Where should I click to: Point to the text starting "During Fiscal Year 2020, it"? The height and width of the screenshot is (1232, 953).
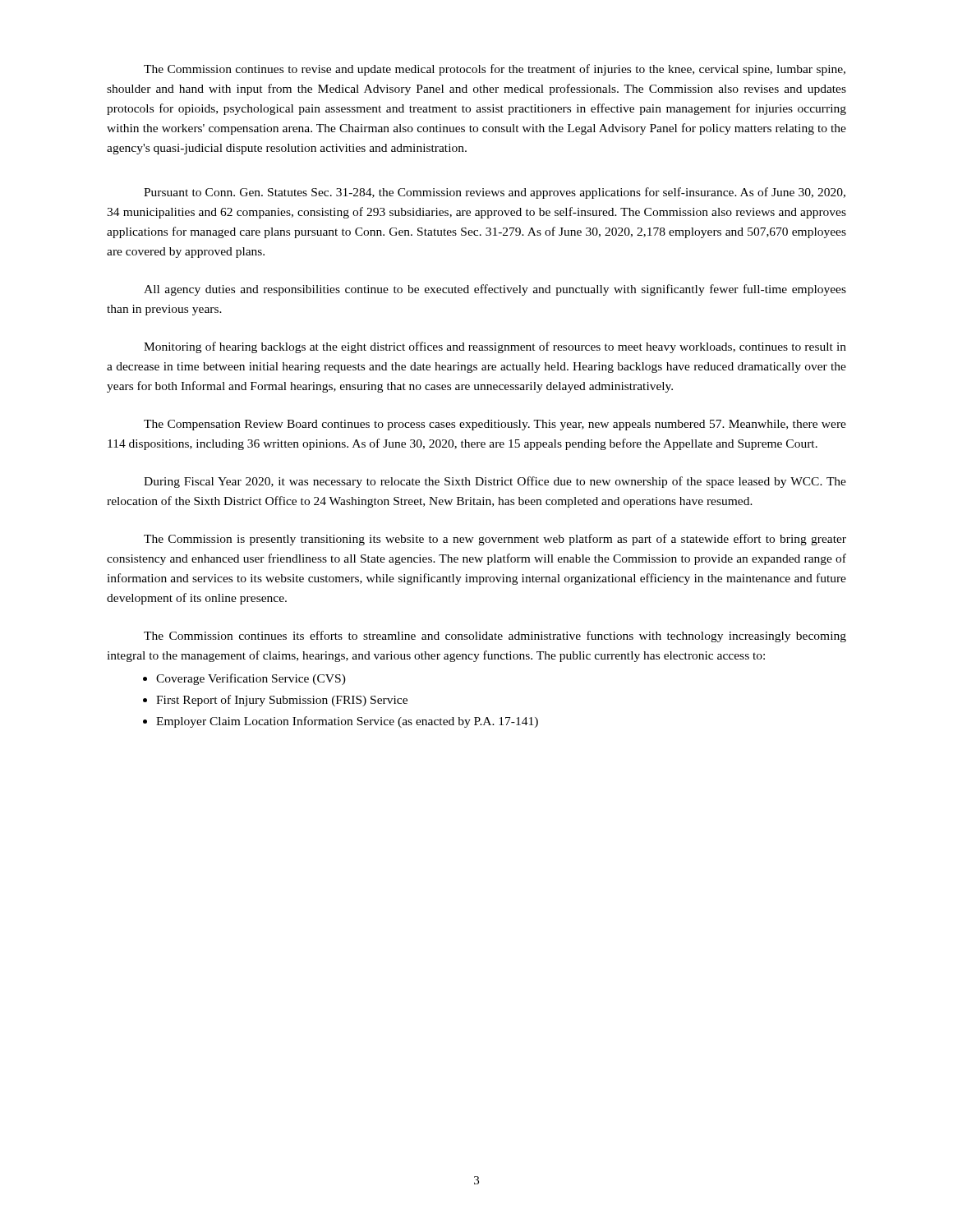476,491
